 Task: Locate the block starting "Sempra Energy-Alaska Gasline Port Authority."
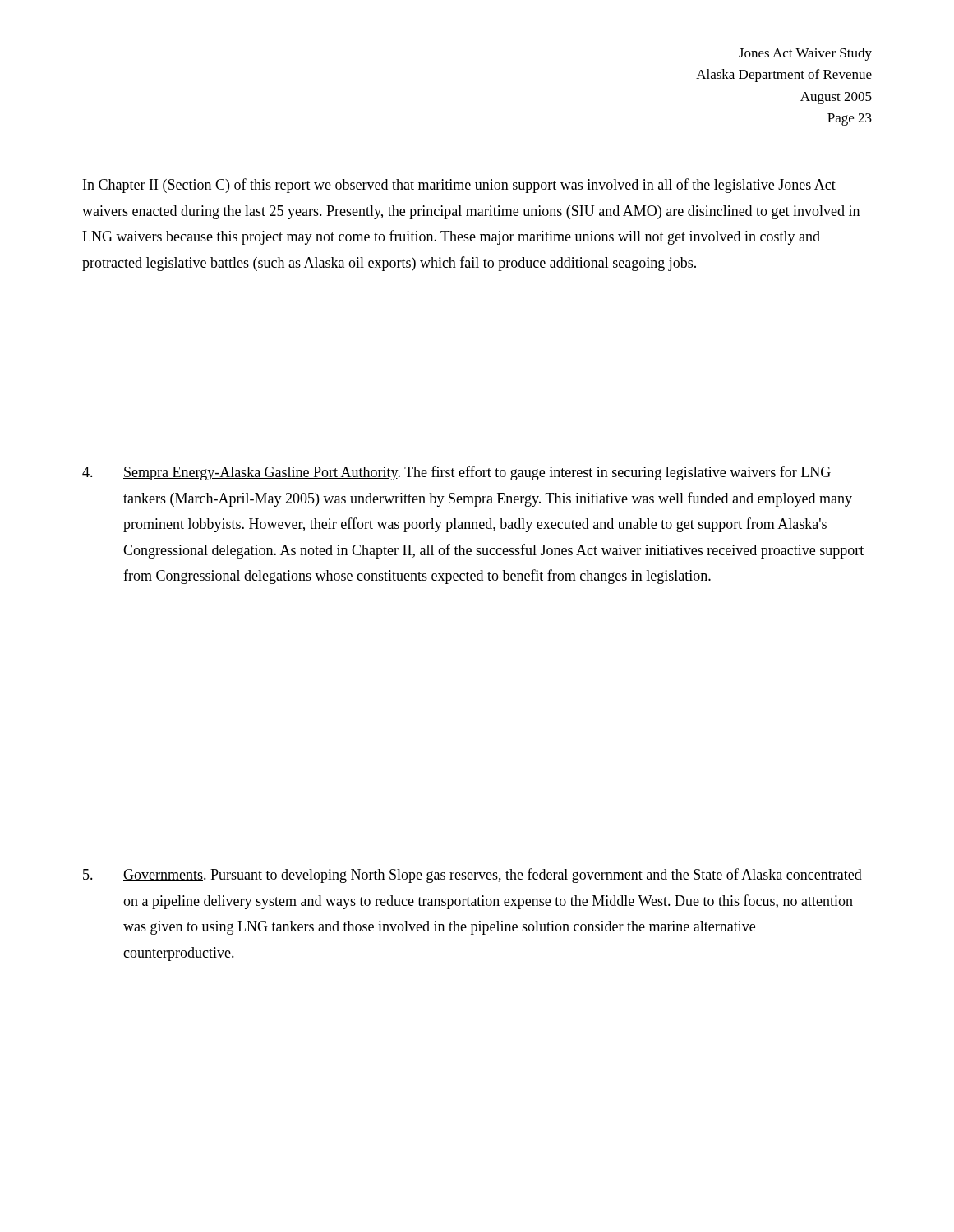[x=475, y=525]
